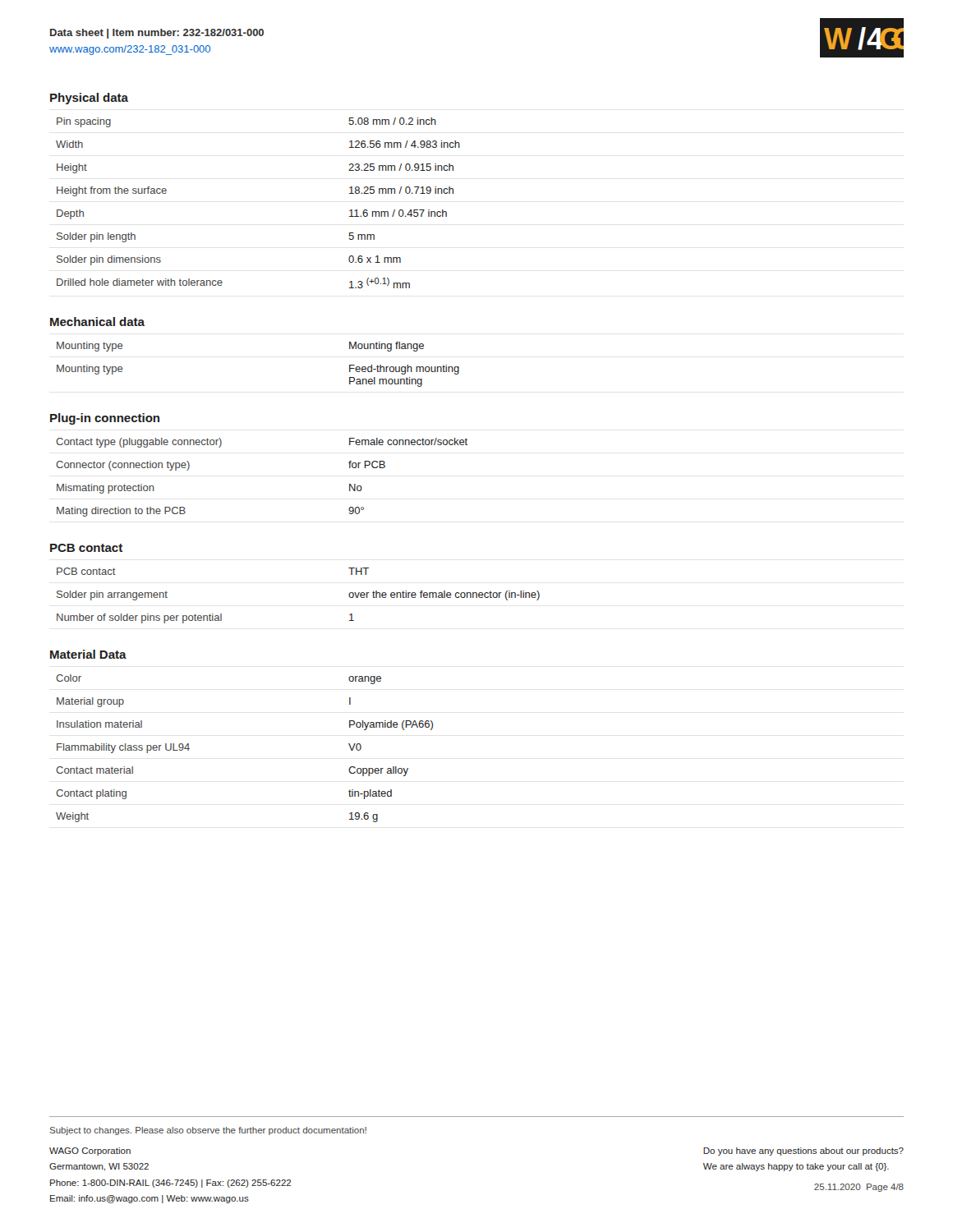Click on the table containing "Mounting type"
This screenshot has width=953, height=1232.
(476, 363)
